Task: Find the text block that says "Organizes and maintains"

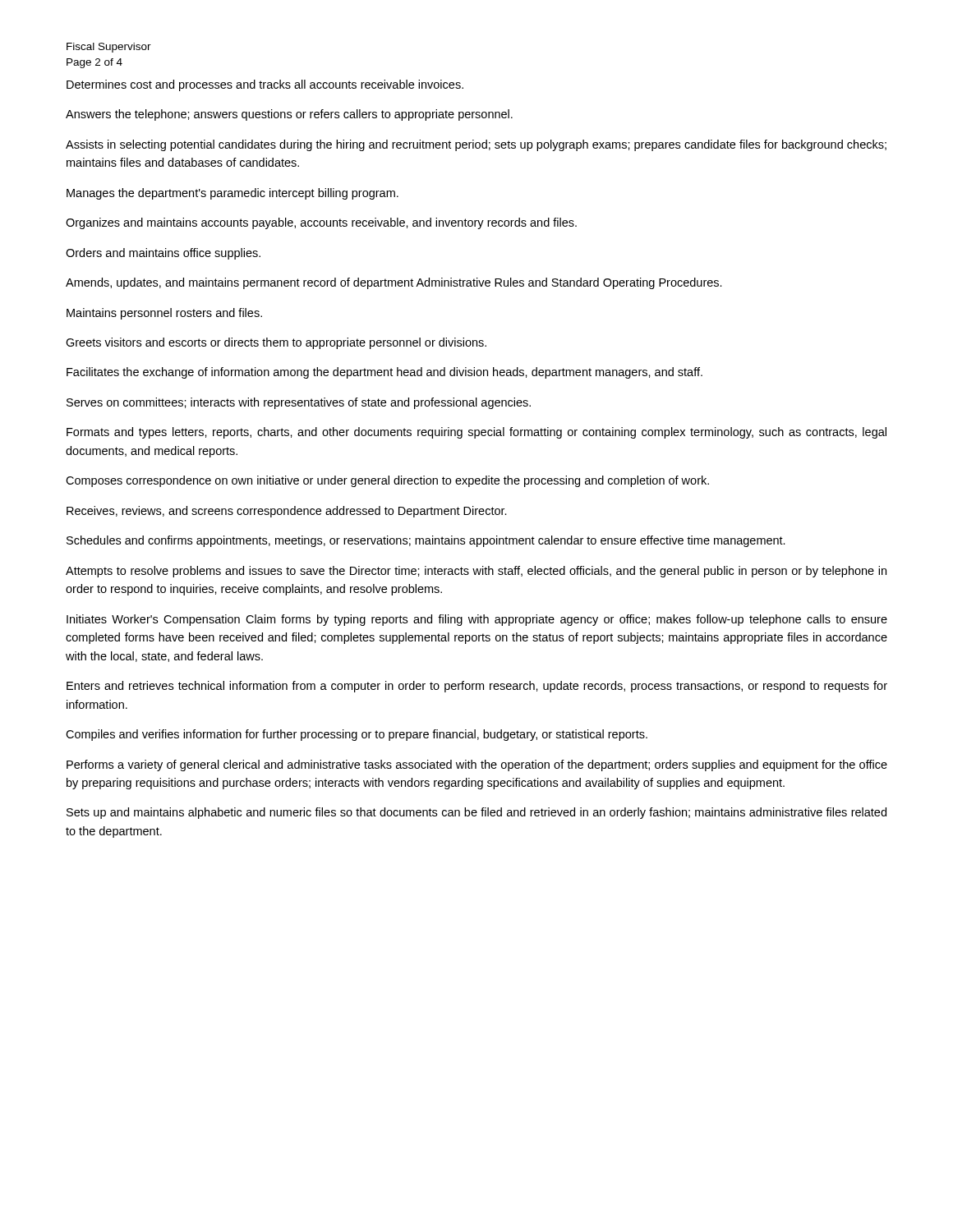Action: tap(322, 223)
